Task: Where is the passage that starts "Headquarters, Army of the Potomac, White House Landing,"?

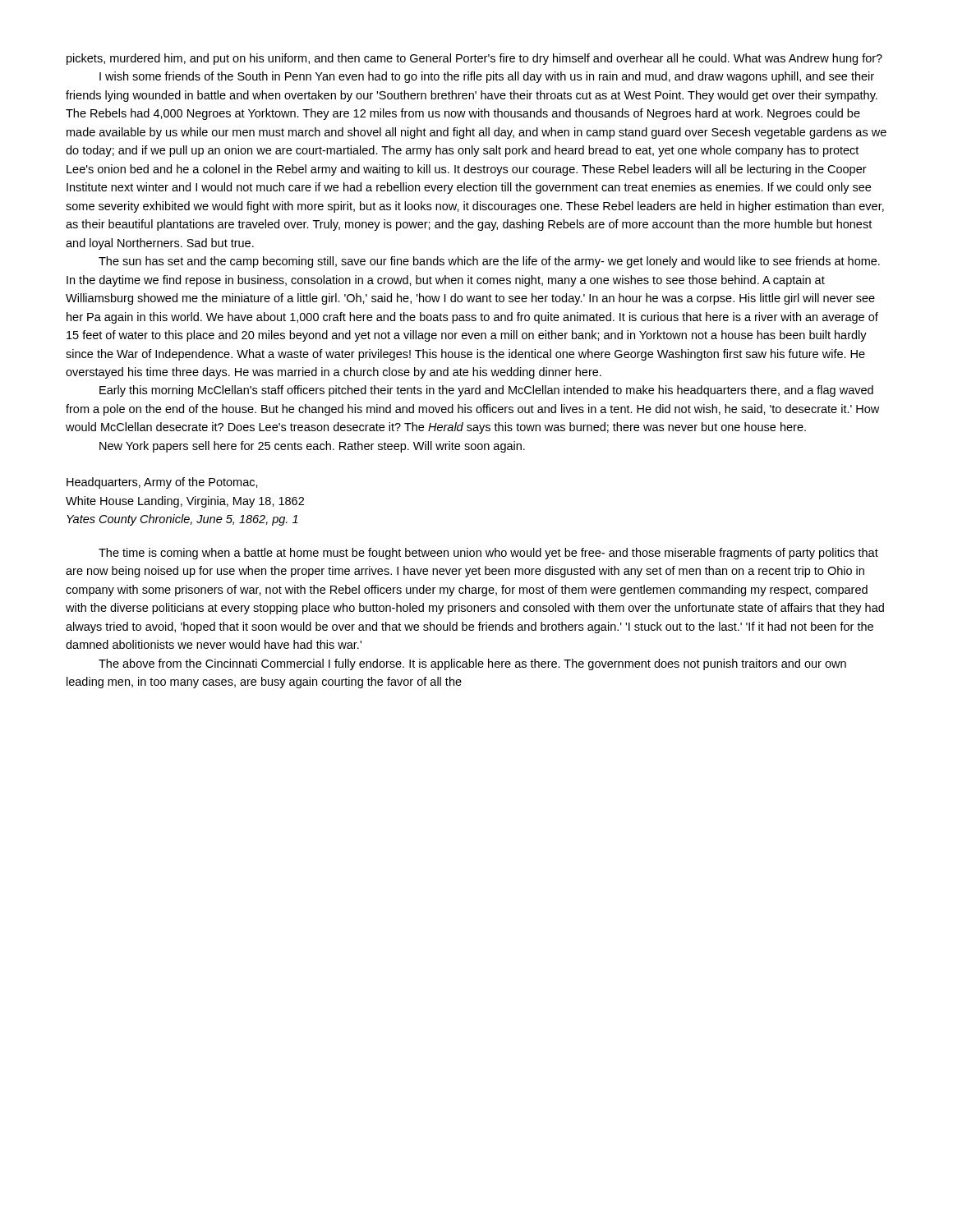Action: coord(162,483)
